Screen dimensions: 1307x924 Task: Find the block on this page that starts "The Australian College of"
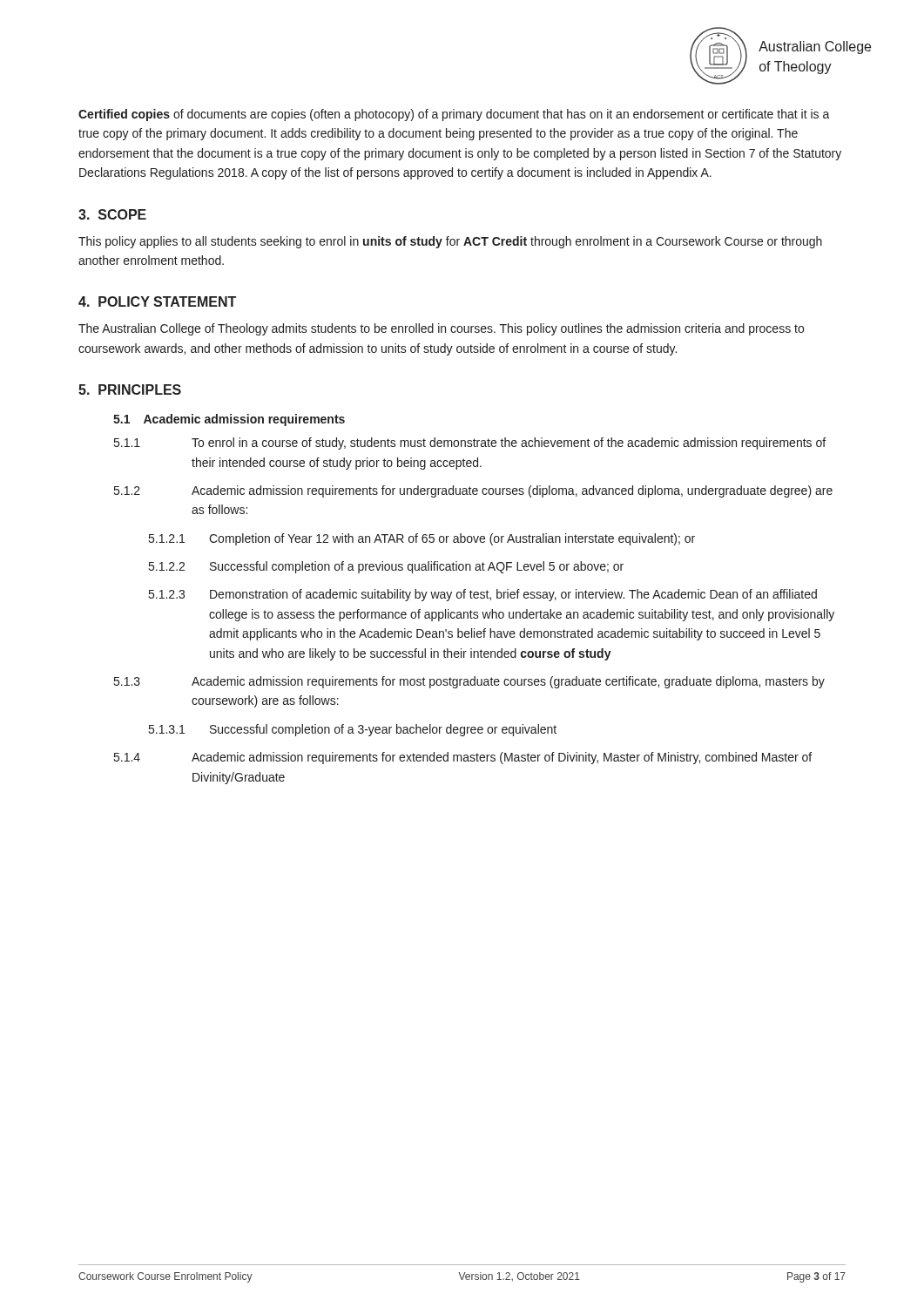441,339
